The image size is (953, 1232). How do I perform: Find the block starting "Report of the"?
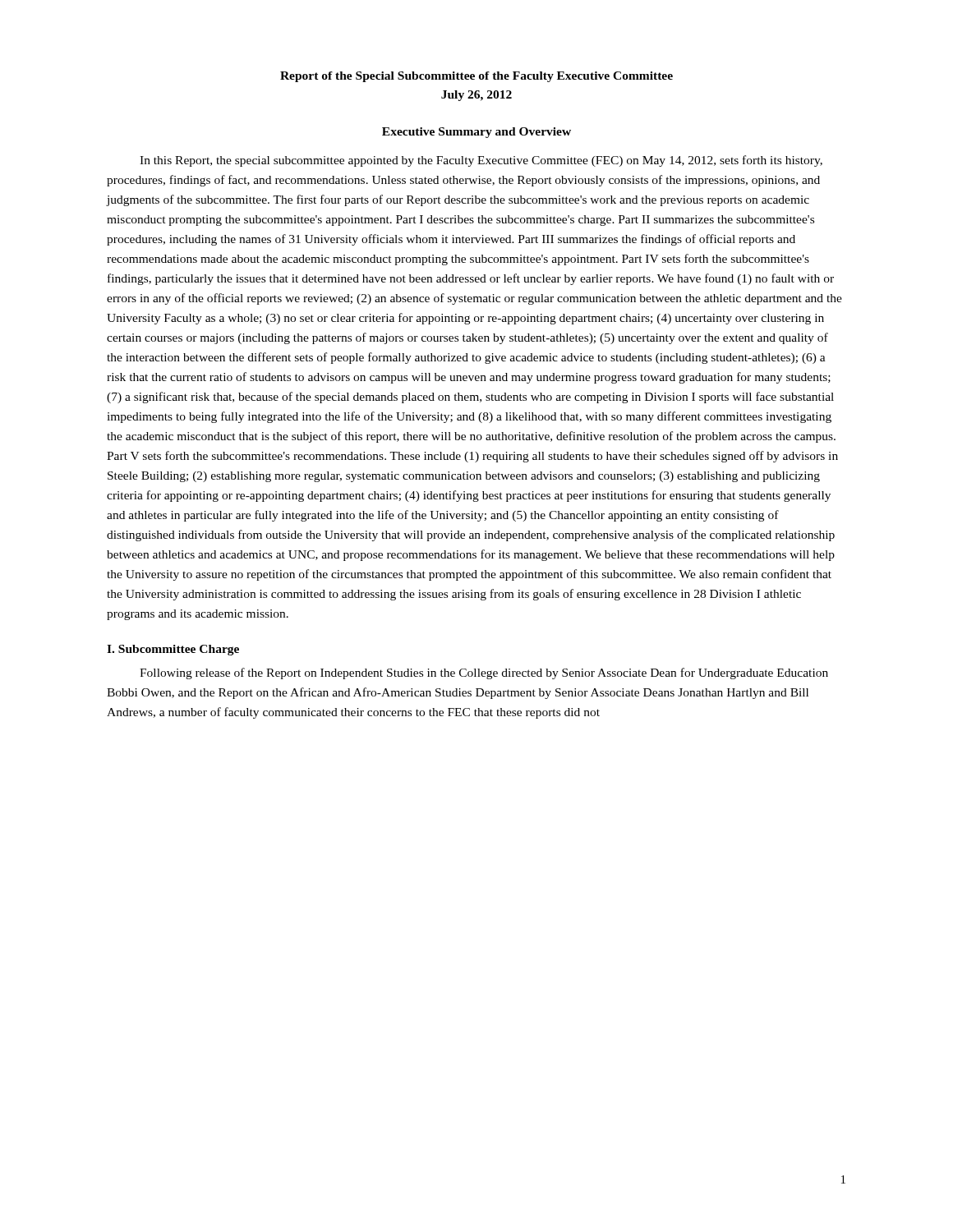tap(476, 85)
